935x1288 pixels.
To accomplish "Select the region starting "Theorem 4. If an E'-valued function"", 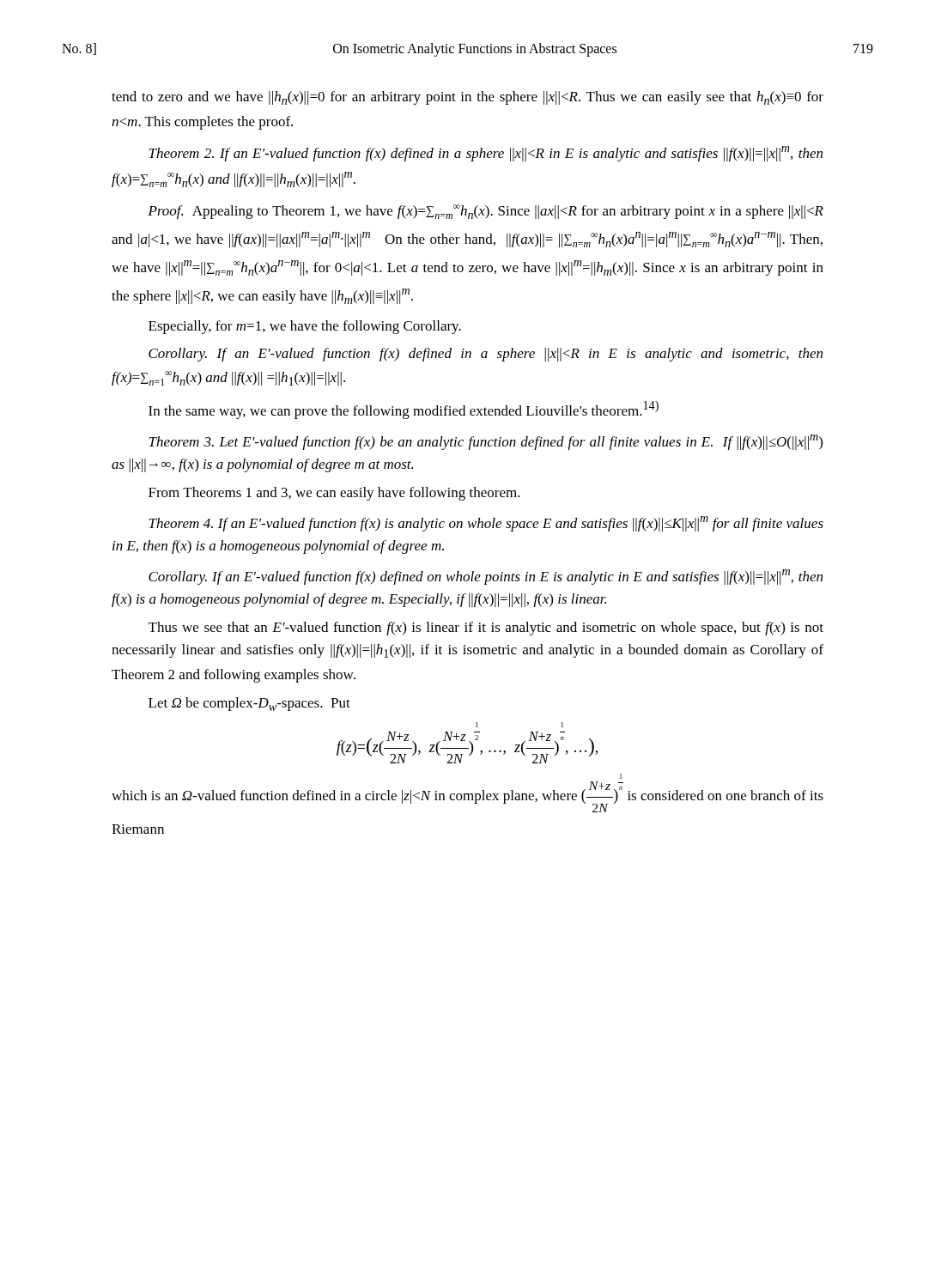I will coord(468,532).
